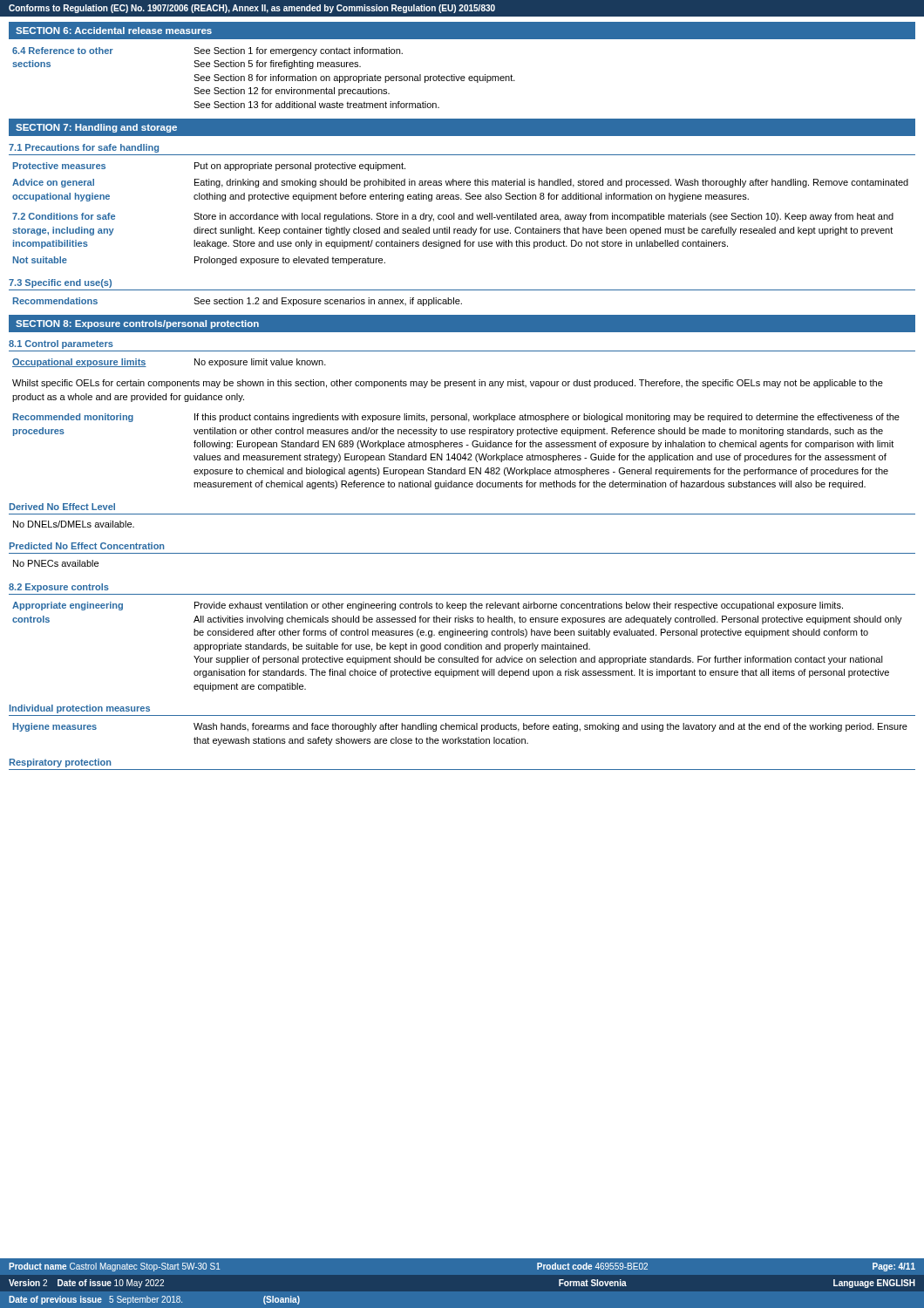Viewport: 924px width, 1308px height.
Task: Locate the text starting "No DNELs/DMELs available."
Action: (x=74, y=524)
